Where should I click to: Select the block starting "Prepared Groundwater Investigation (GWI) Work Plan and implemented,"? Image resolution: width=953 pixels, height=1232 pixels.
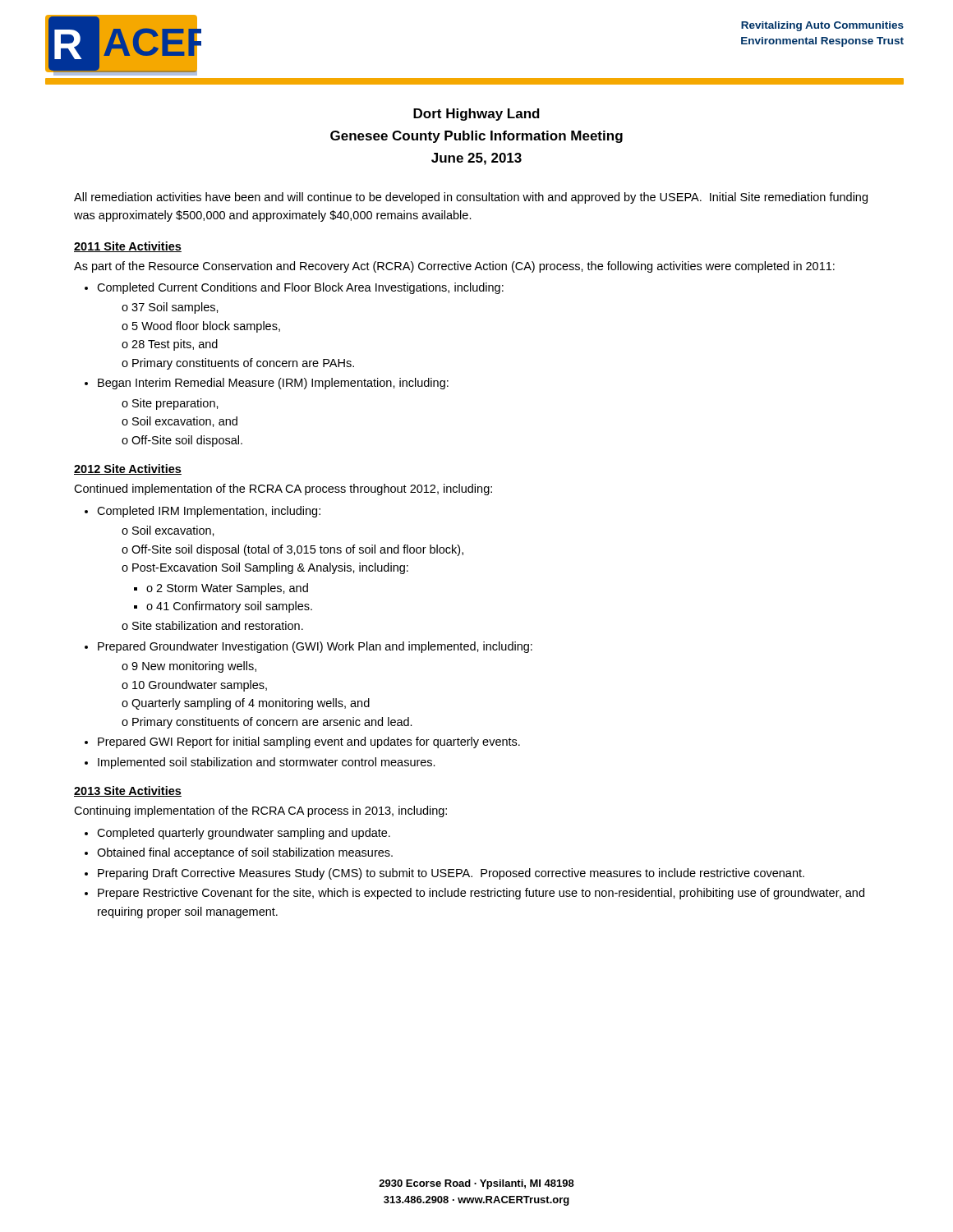(x=315, y=647)
